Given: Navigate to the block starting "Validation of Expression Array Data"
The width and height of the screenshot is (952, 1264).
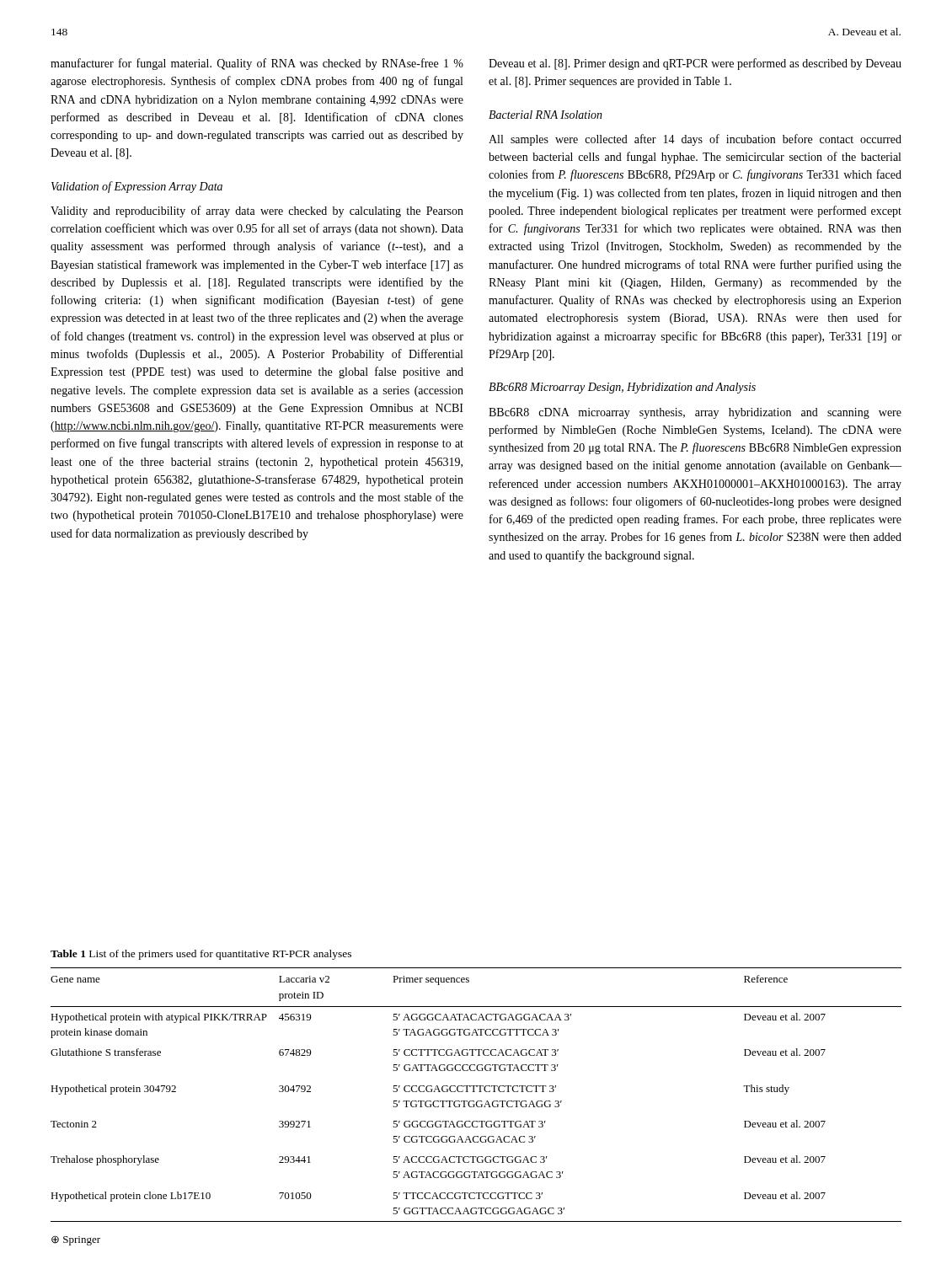Looking at the screenshot, I should (137, 186).
